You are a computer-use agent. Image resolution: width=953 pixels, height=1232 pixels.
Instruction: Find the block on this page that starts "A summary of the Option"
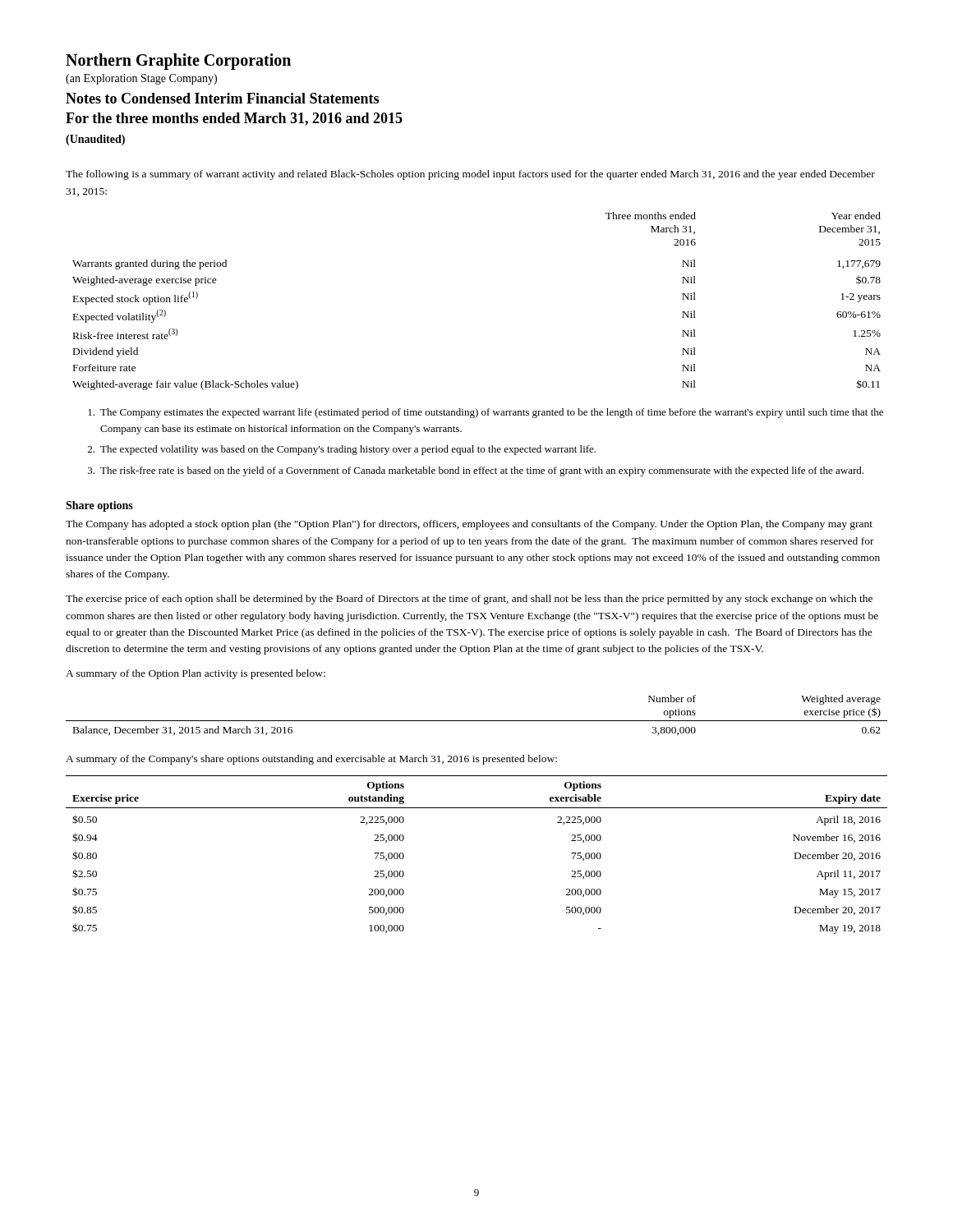click(196, 674)
